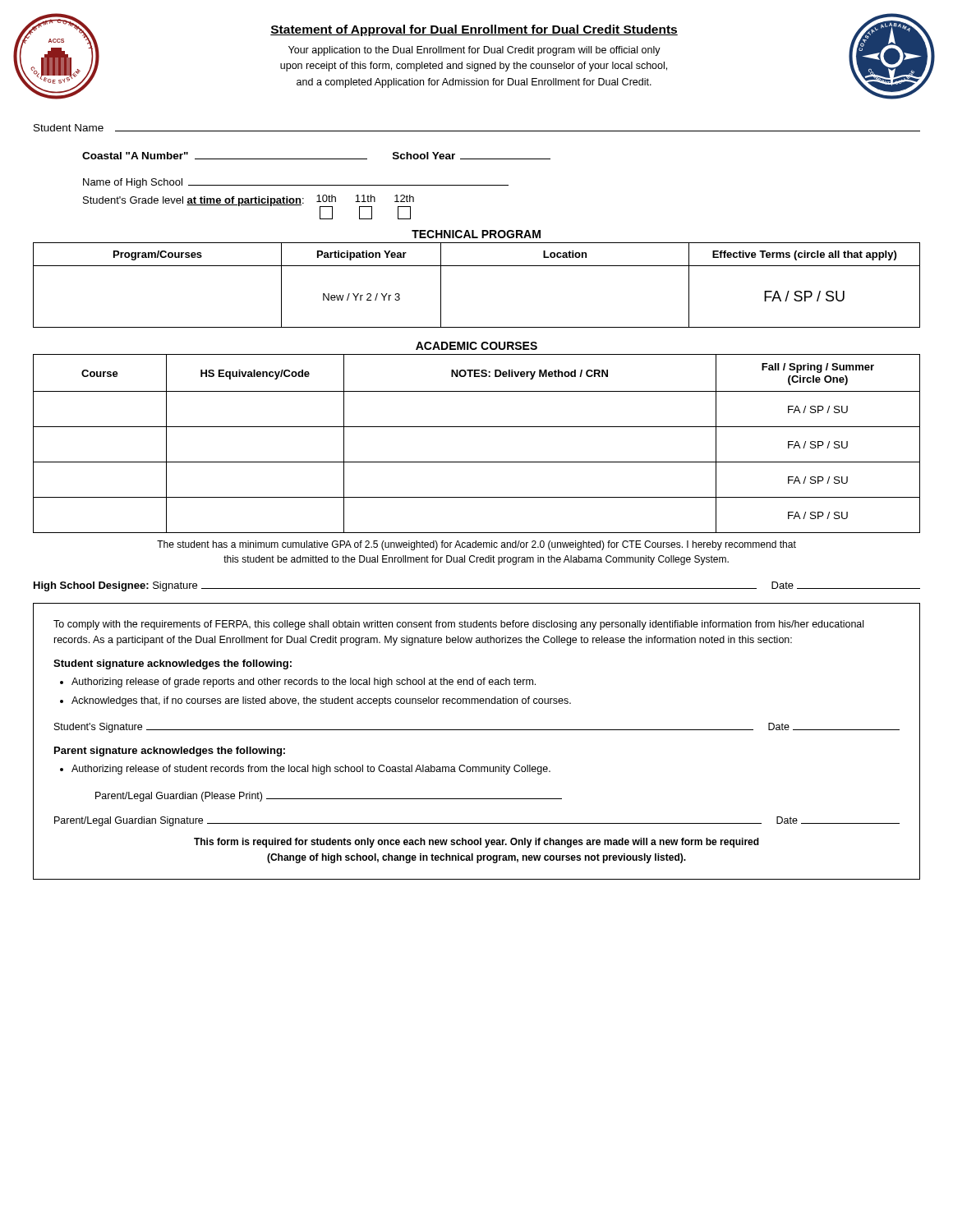Where does it say "Parent signature acknowledges the following:"?
953x1232 pixels.
[x=170, y=751]
